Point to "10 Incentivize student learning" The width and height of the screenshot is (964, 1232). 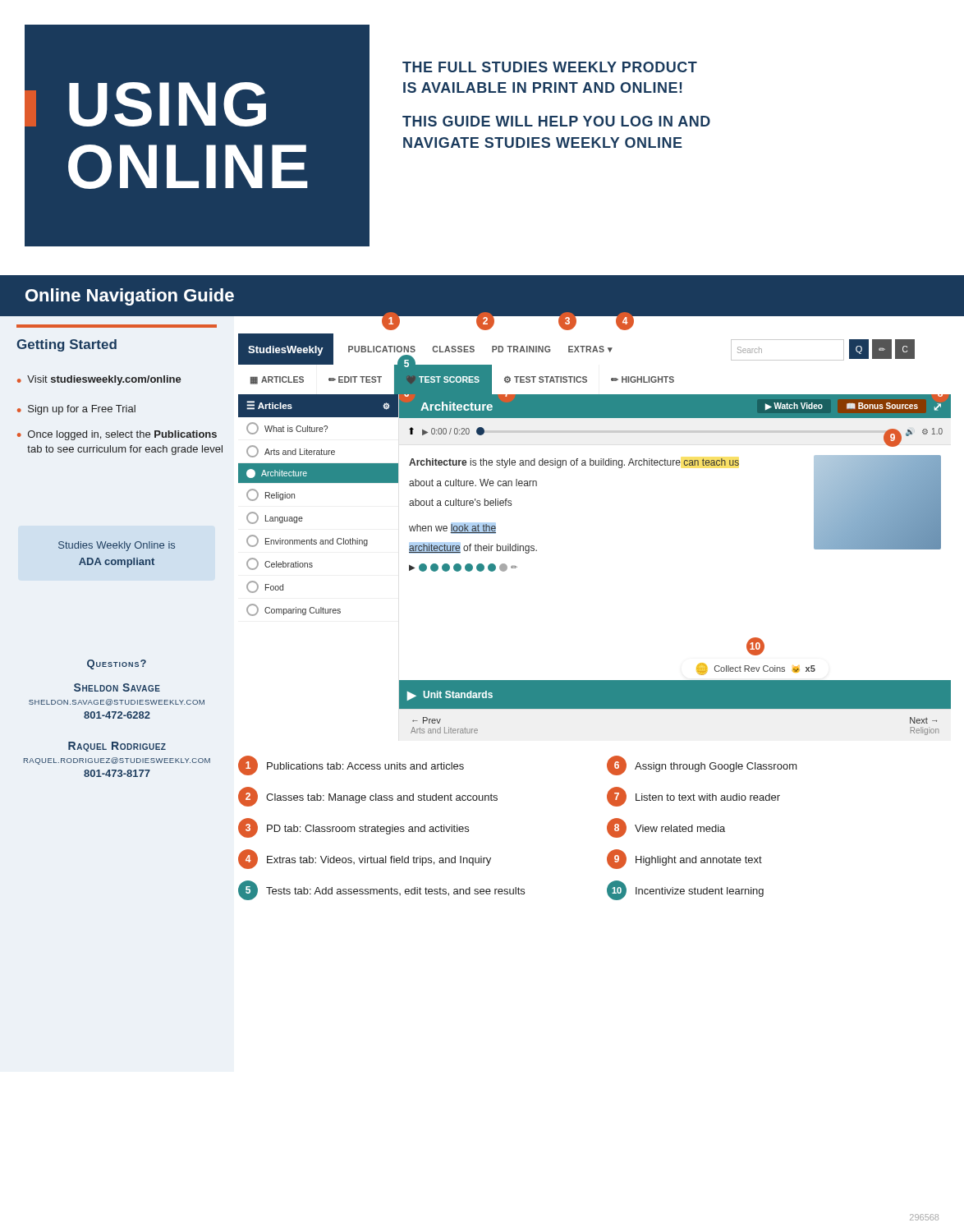click(x=685, y=890)
